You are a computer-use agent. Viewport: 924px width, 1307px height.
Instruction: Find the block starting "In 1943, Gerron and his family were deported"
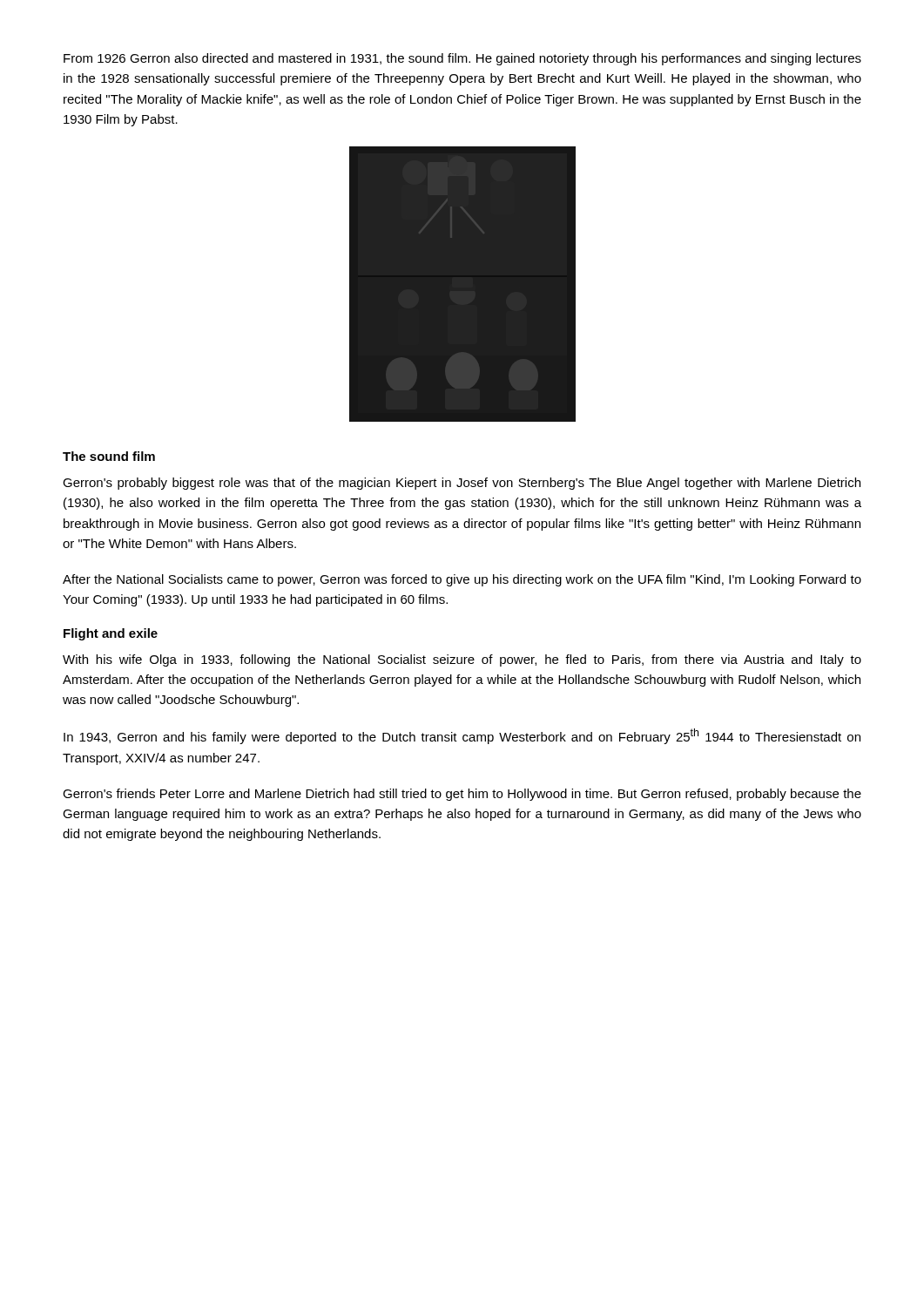[462, 746]
